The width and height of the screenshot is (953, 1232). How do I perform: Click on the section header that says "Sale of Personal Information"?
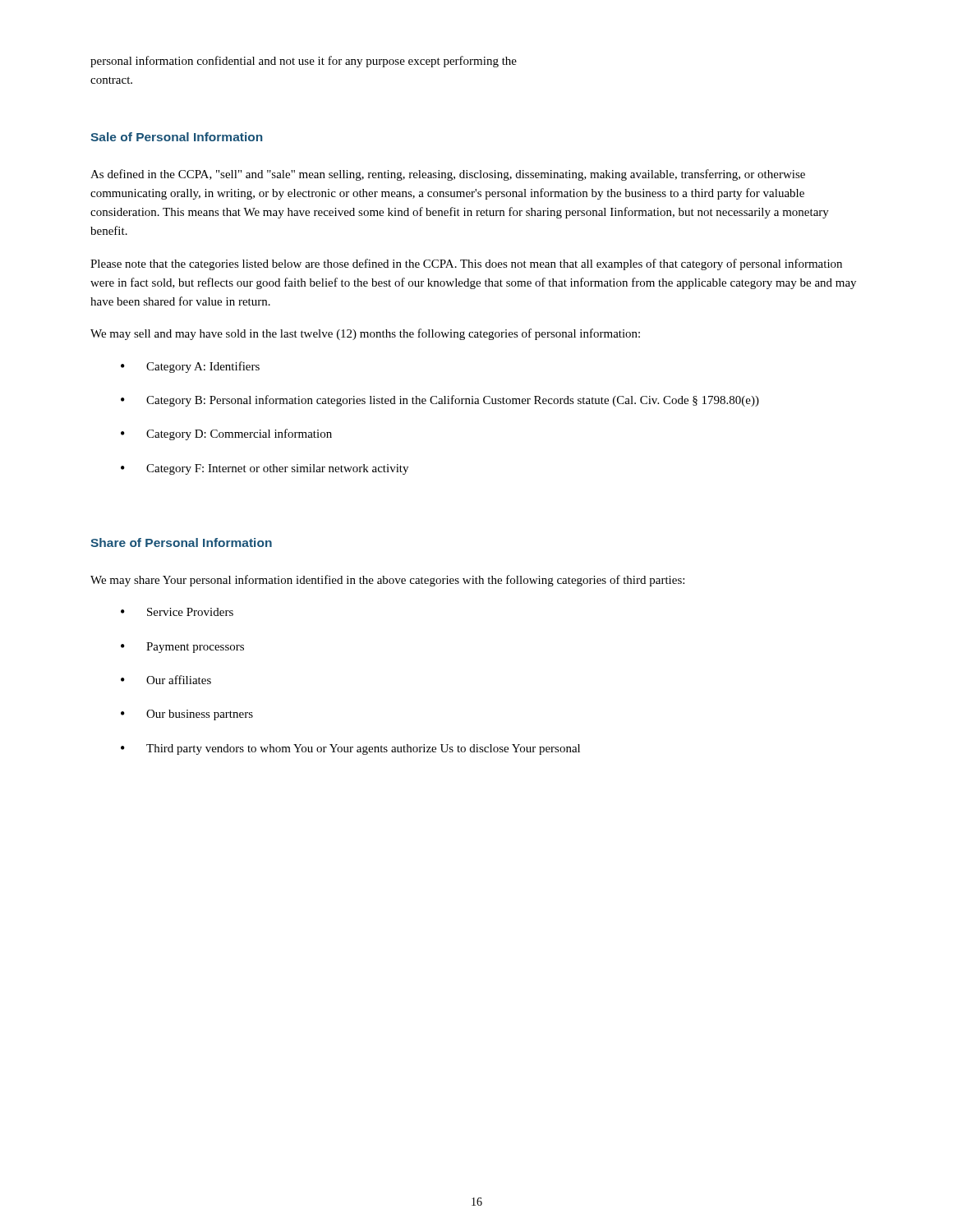click(x=177, y=137)
